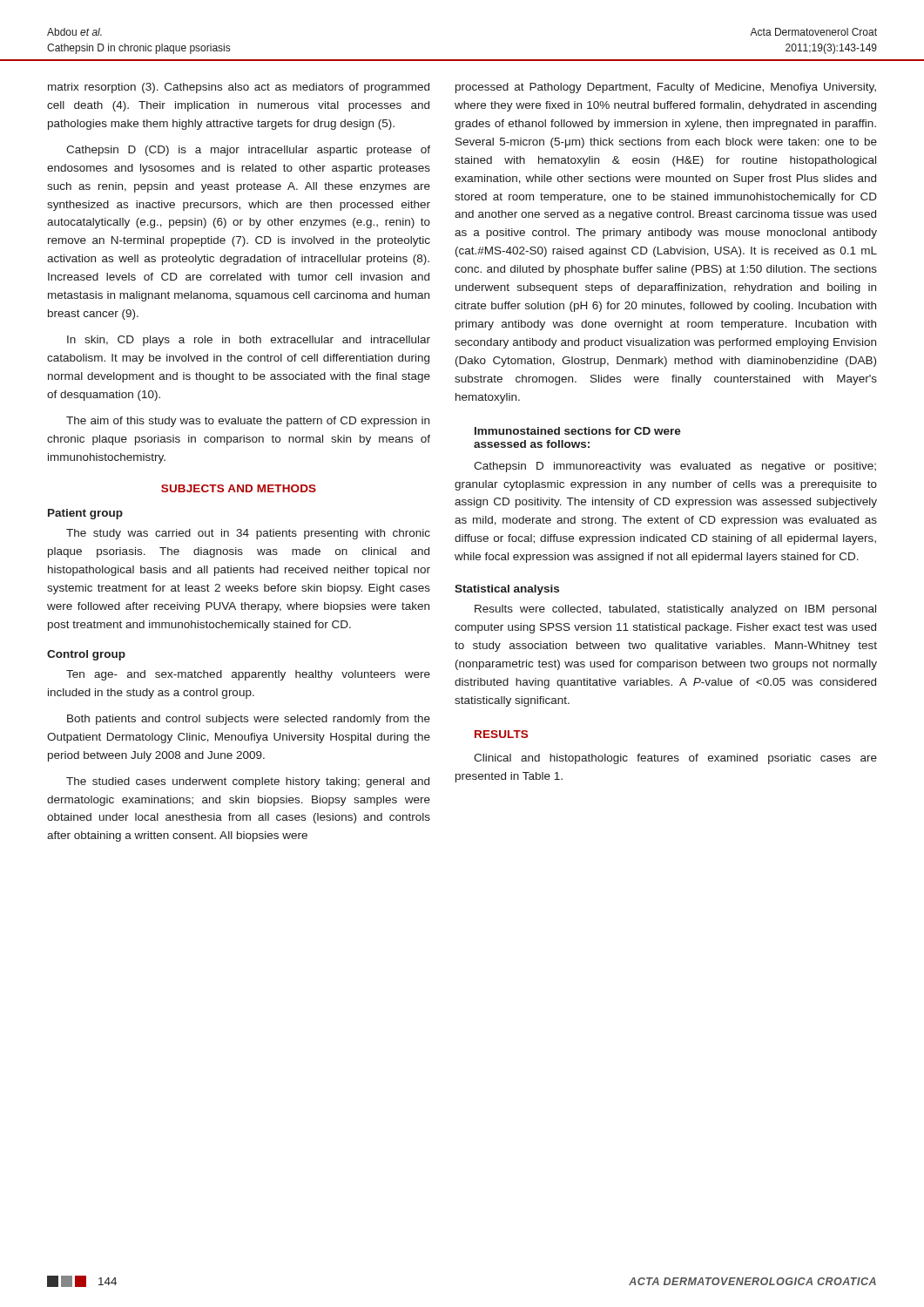Screen dimensions: 1307x924
Task: Select the text block with the text "In skin, CD plays a"
Action: point(239,367)
